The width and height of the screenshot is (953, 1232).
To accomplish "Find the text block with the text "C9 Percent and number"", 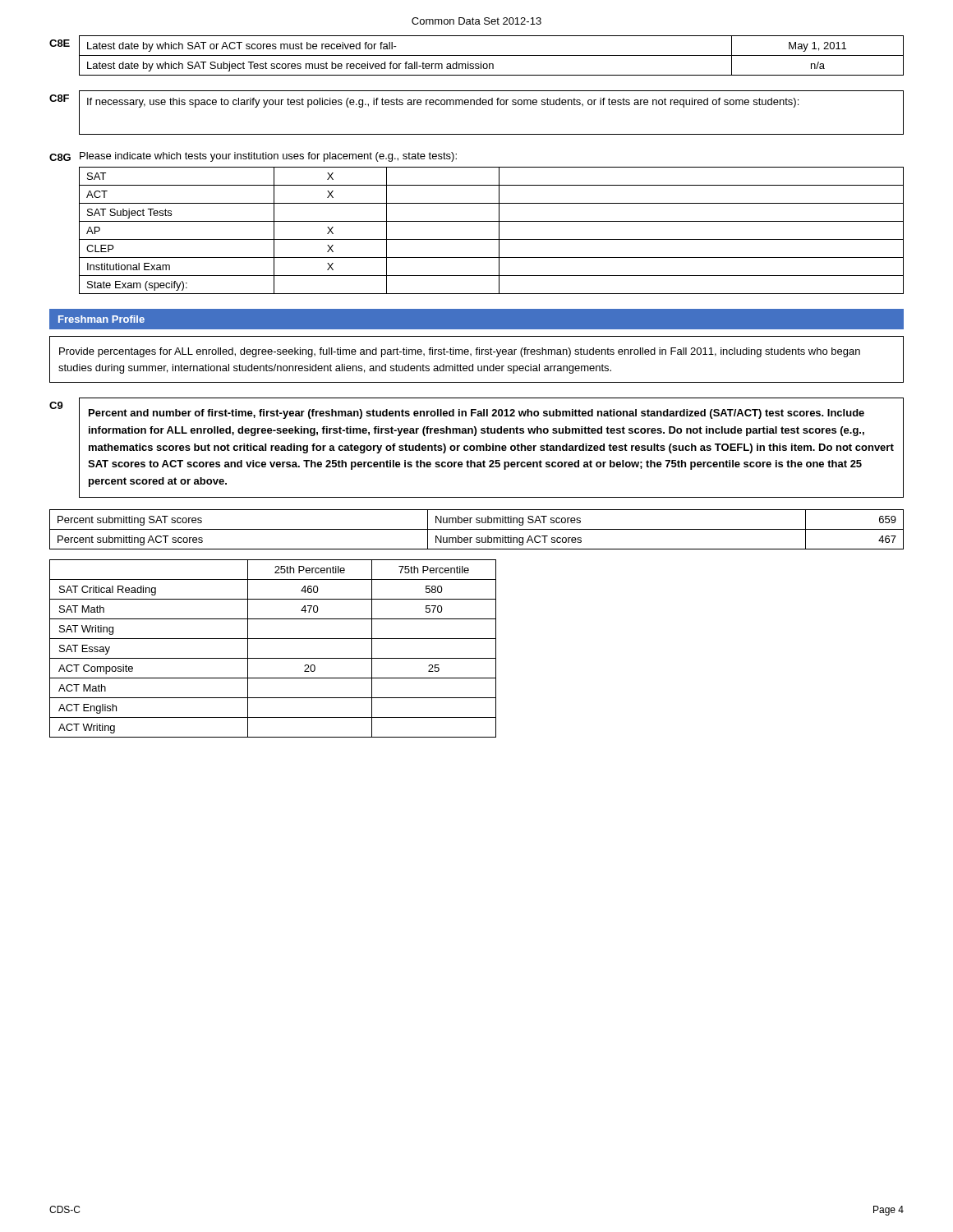I will pyautogui.click(x=476, y=448).
